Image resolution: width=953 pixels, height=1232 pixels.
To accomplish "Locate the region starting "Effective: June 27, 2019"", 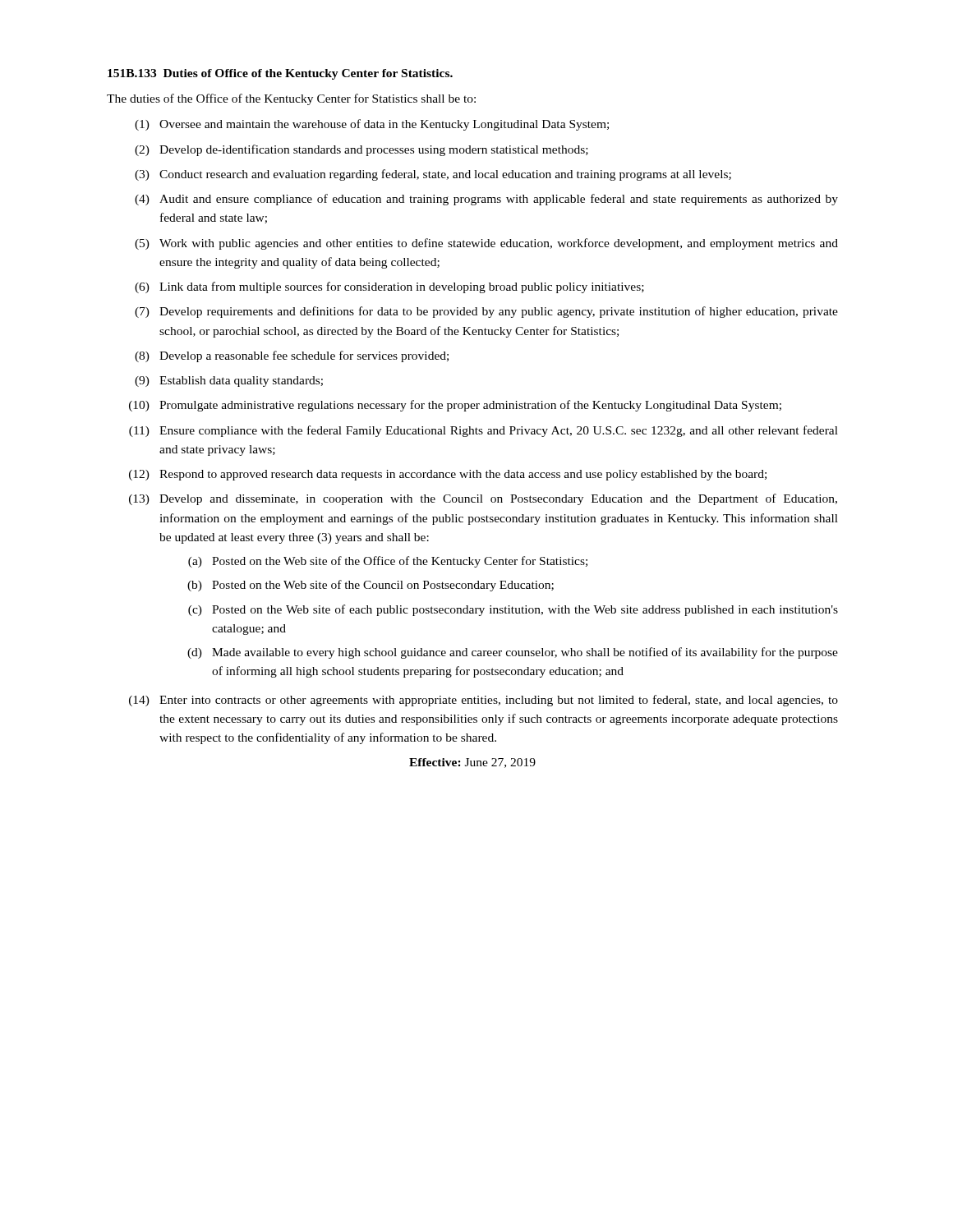I will click(472, 762).
